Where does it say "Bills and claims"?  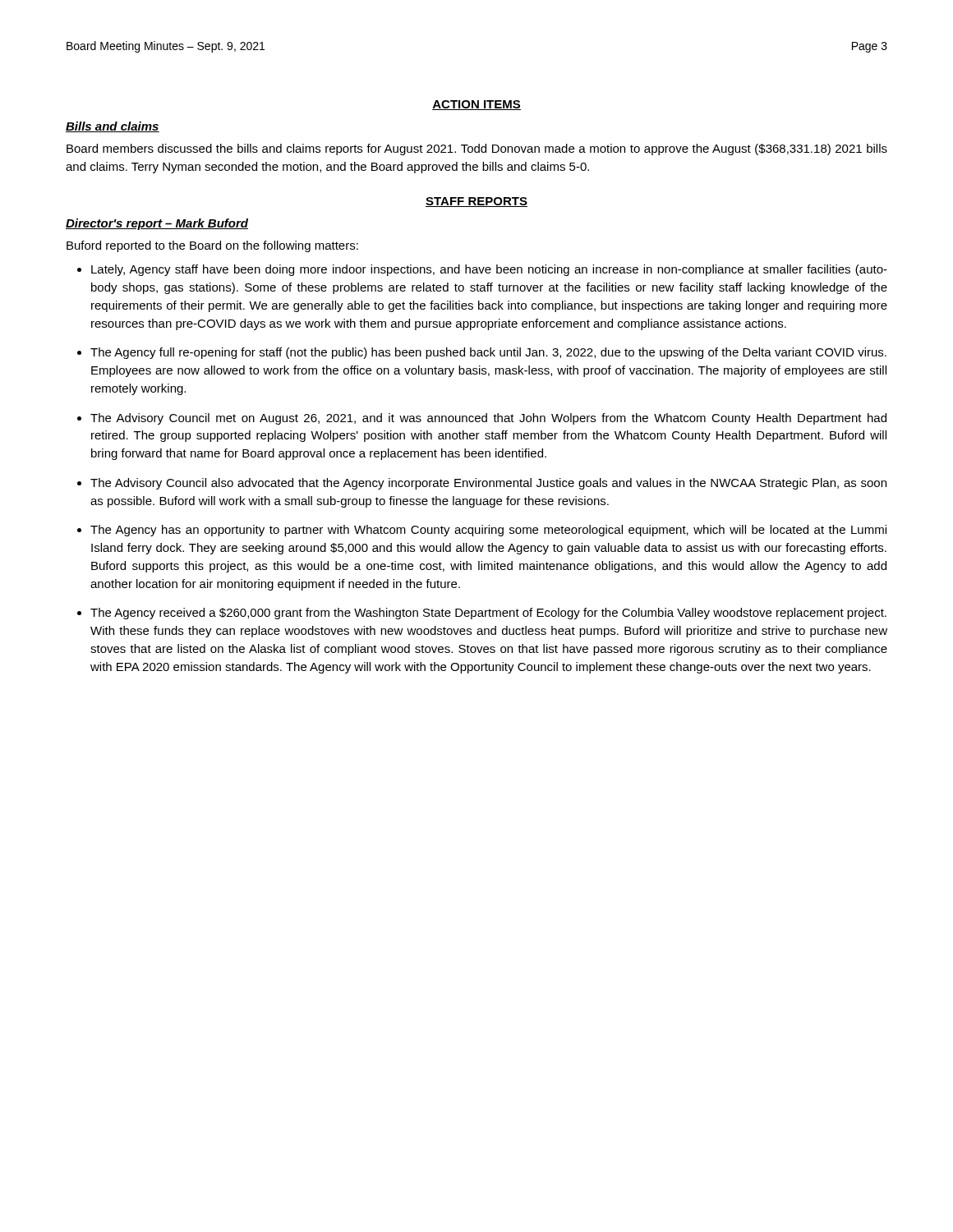[112, 126]
